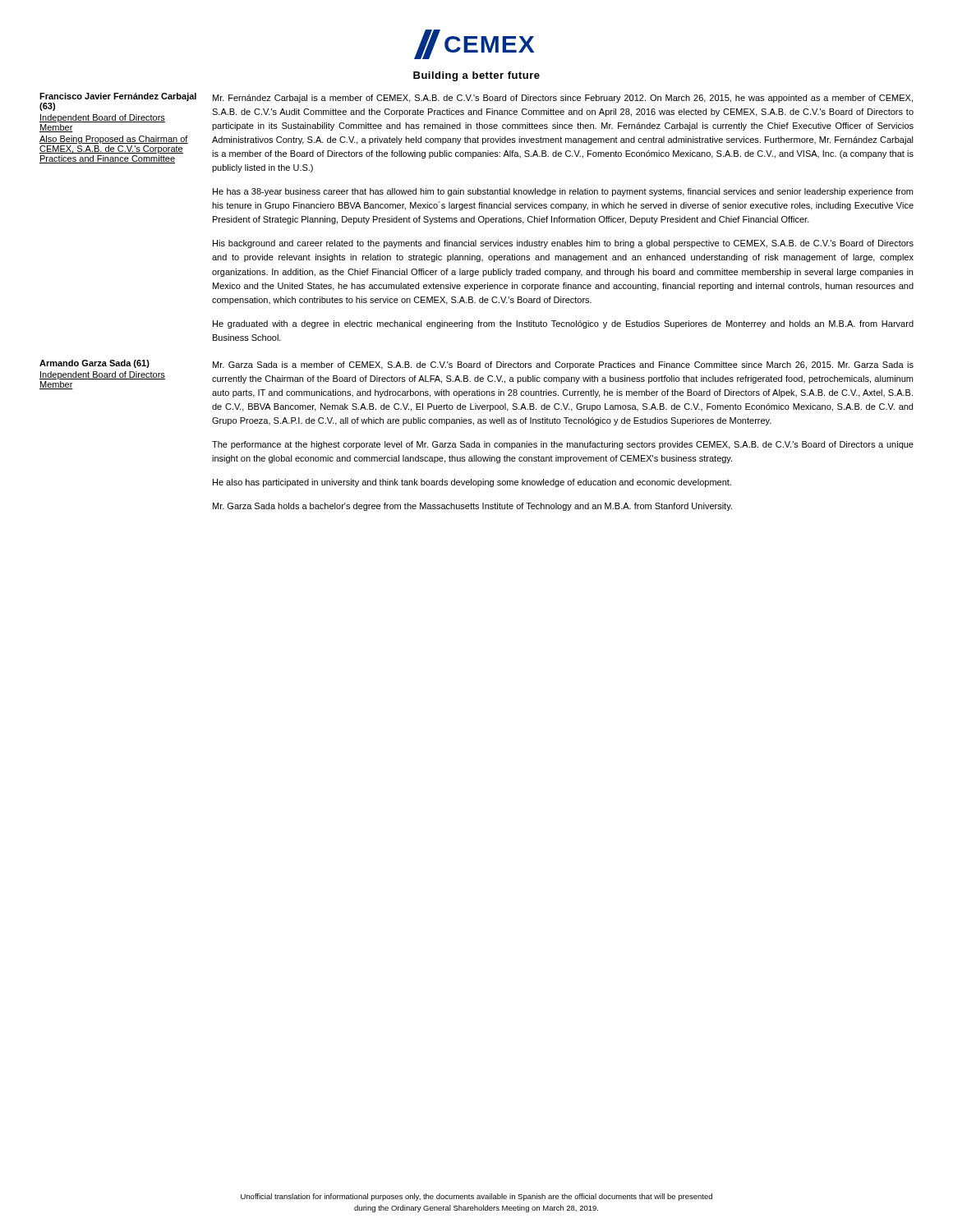Select the logo
This screenshot has width=953, height=1232.
coord(476,46)
